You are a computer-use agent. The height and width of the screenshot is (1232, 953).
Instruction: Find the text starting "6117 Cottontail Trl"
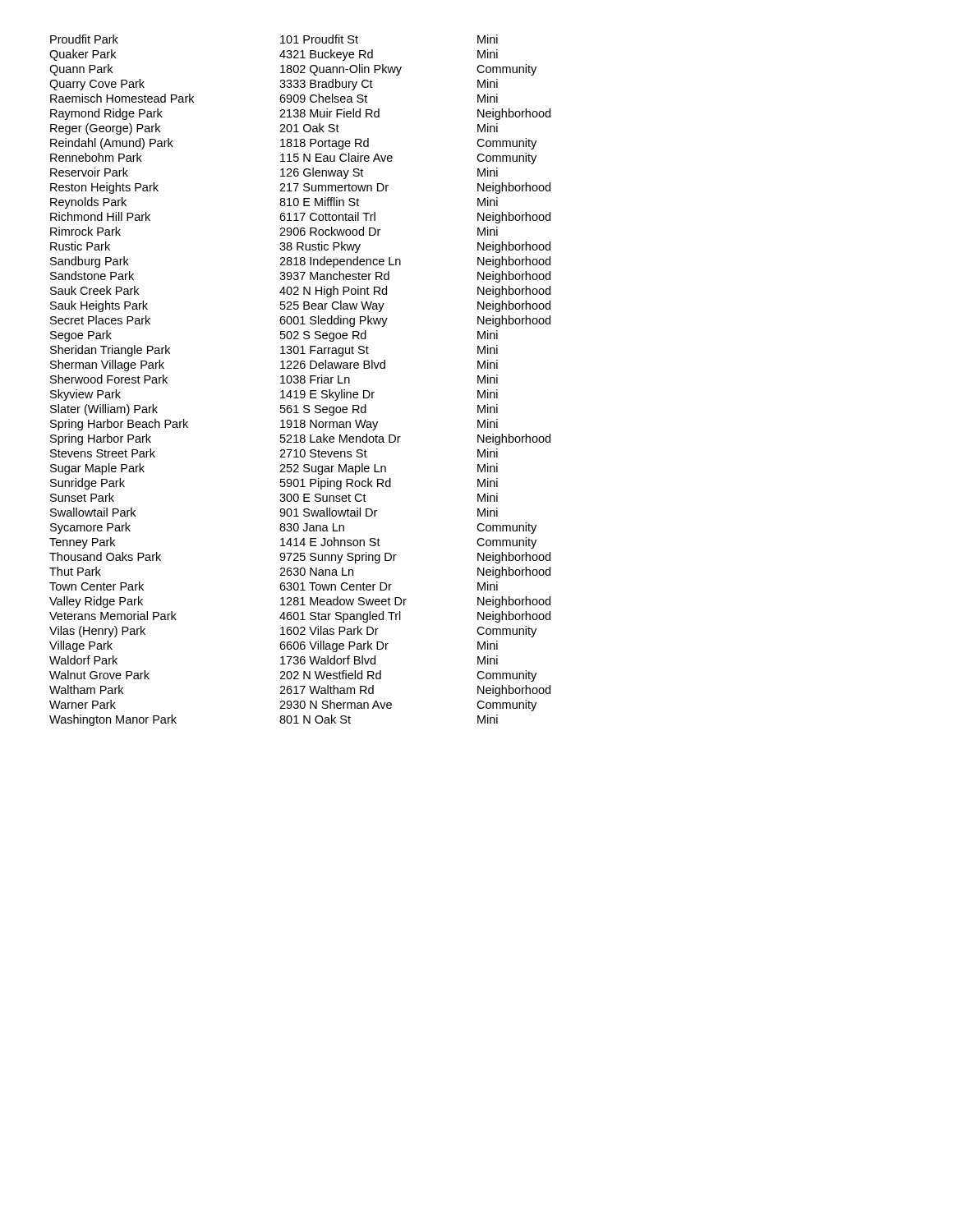click(x=328, y=217)
